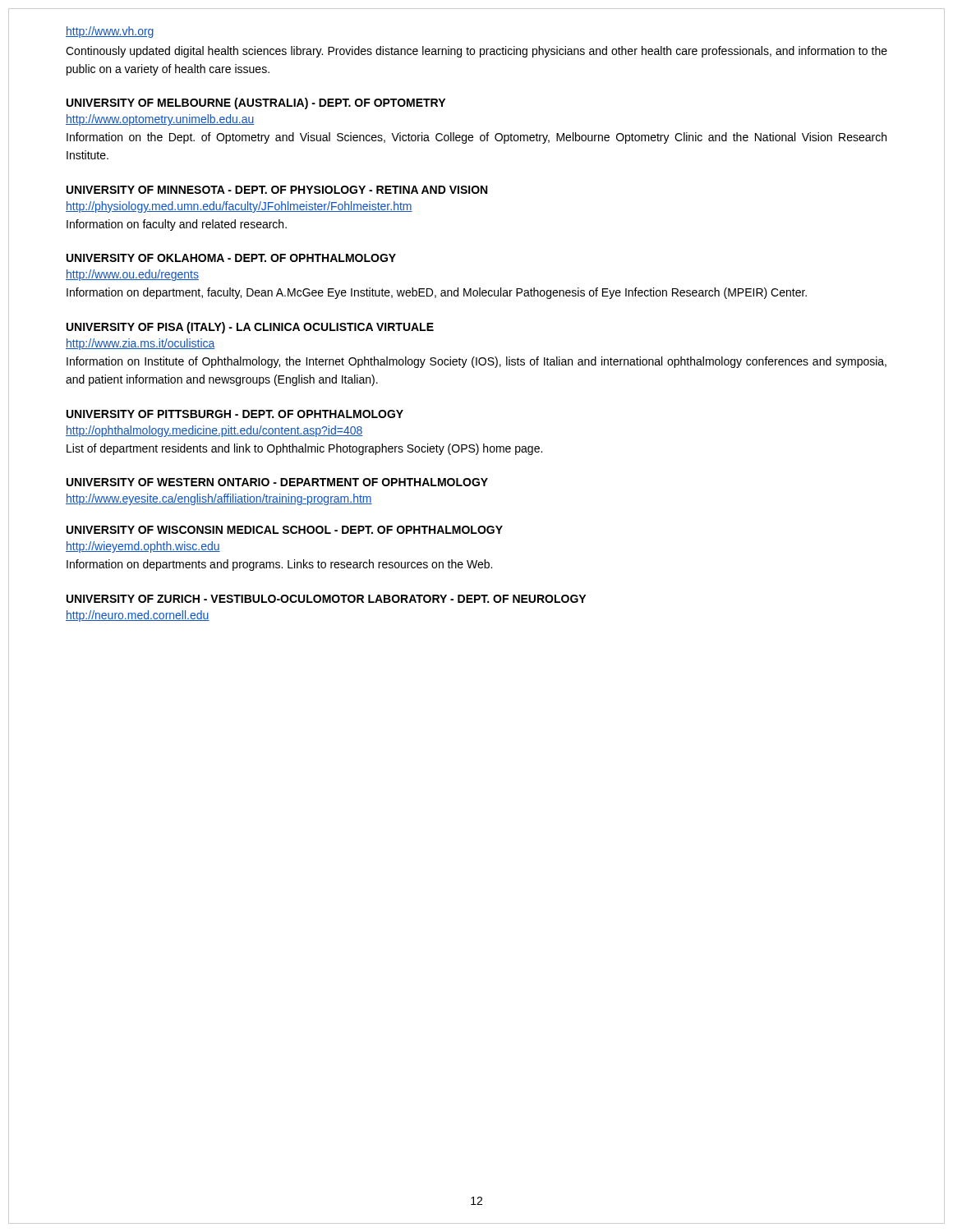Click on the text block starting "UNIVERSITY OF WISCONSIN MEDICAL SCHOOL - DEPT."
953x1232 pixels.
pos(284,530)
